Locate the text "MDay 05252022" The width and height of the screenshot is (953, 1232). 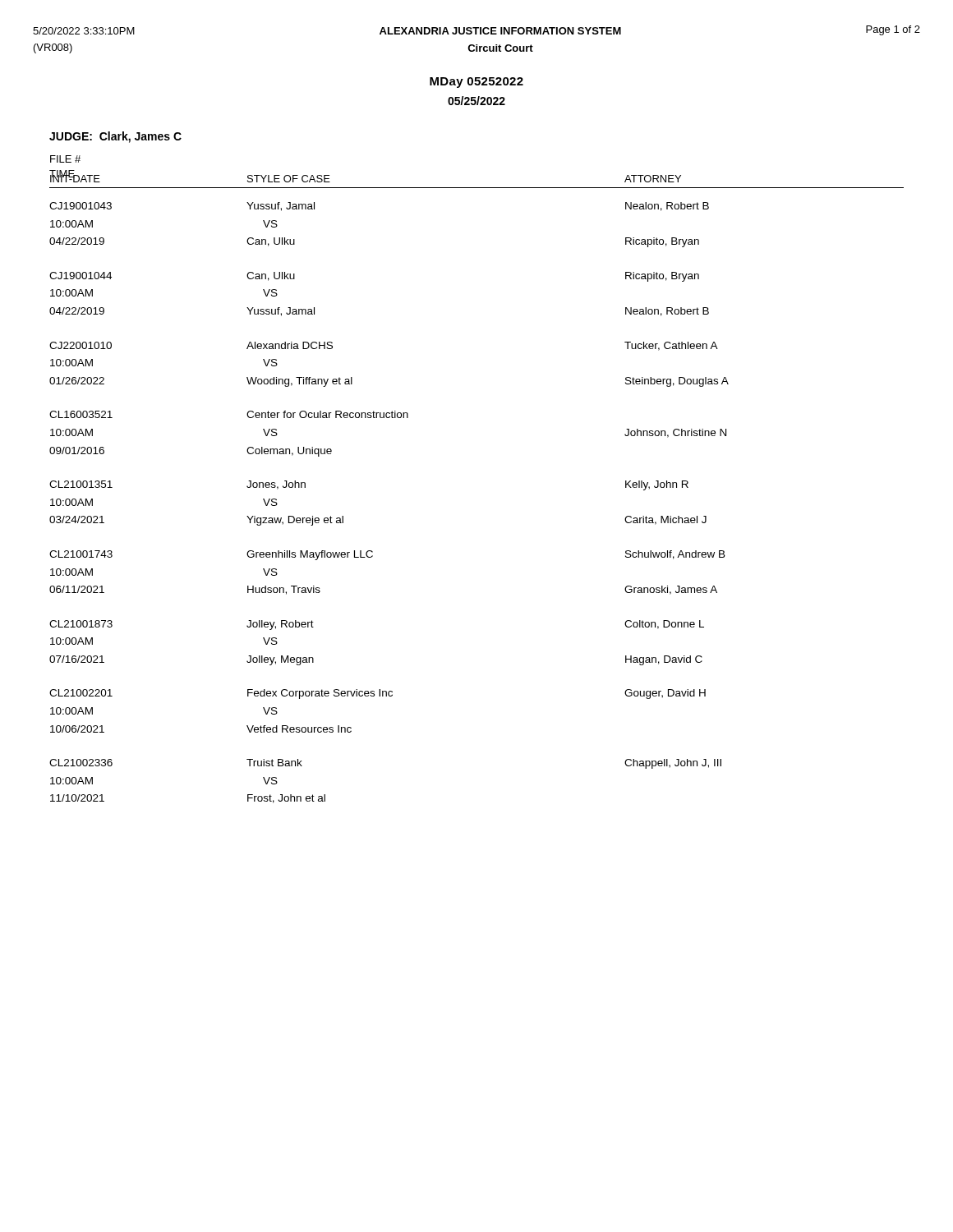476,81
